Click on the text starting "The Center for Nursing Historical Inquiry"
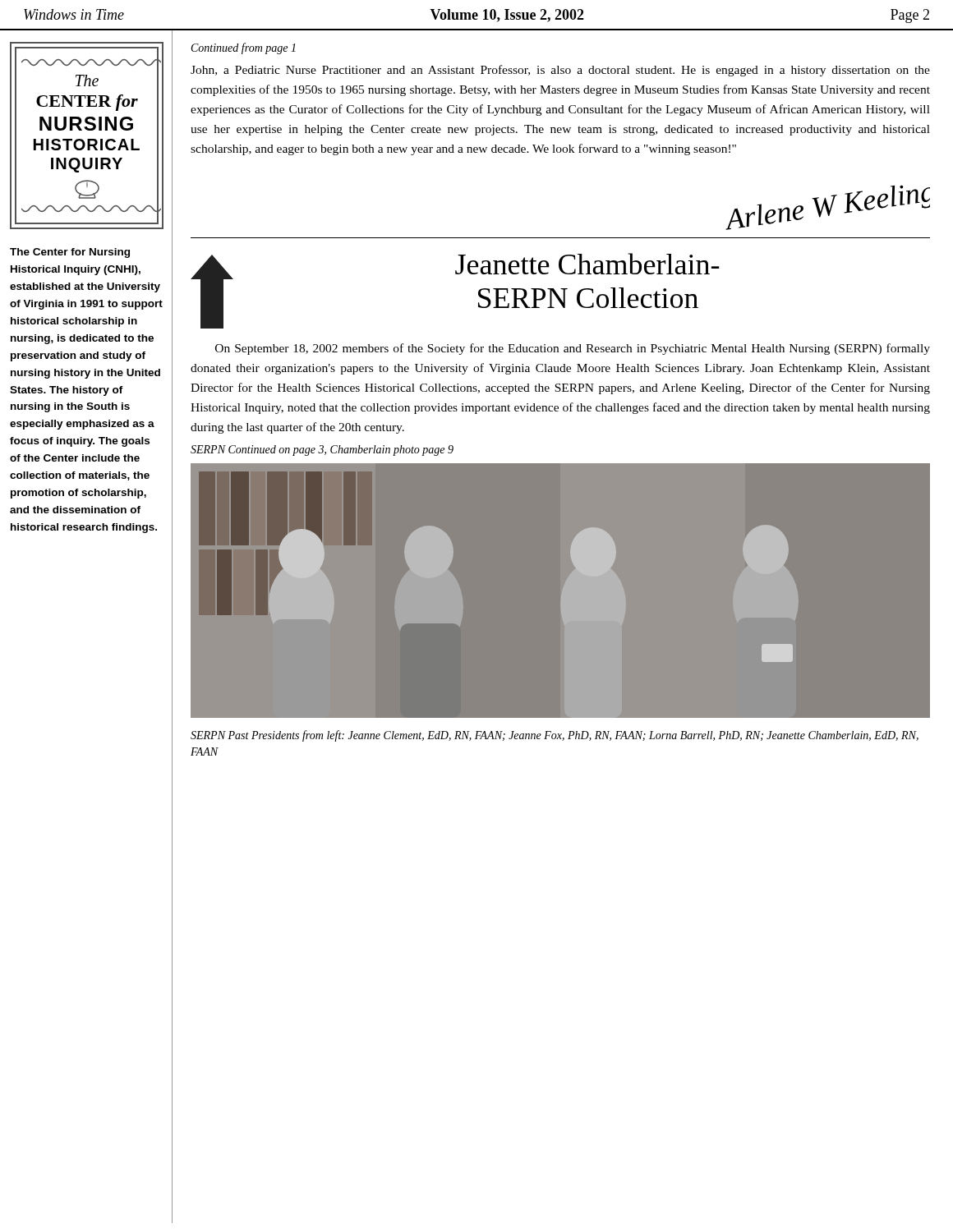This screenshot has width=953, height=1232. tap(86, 389)
